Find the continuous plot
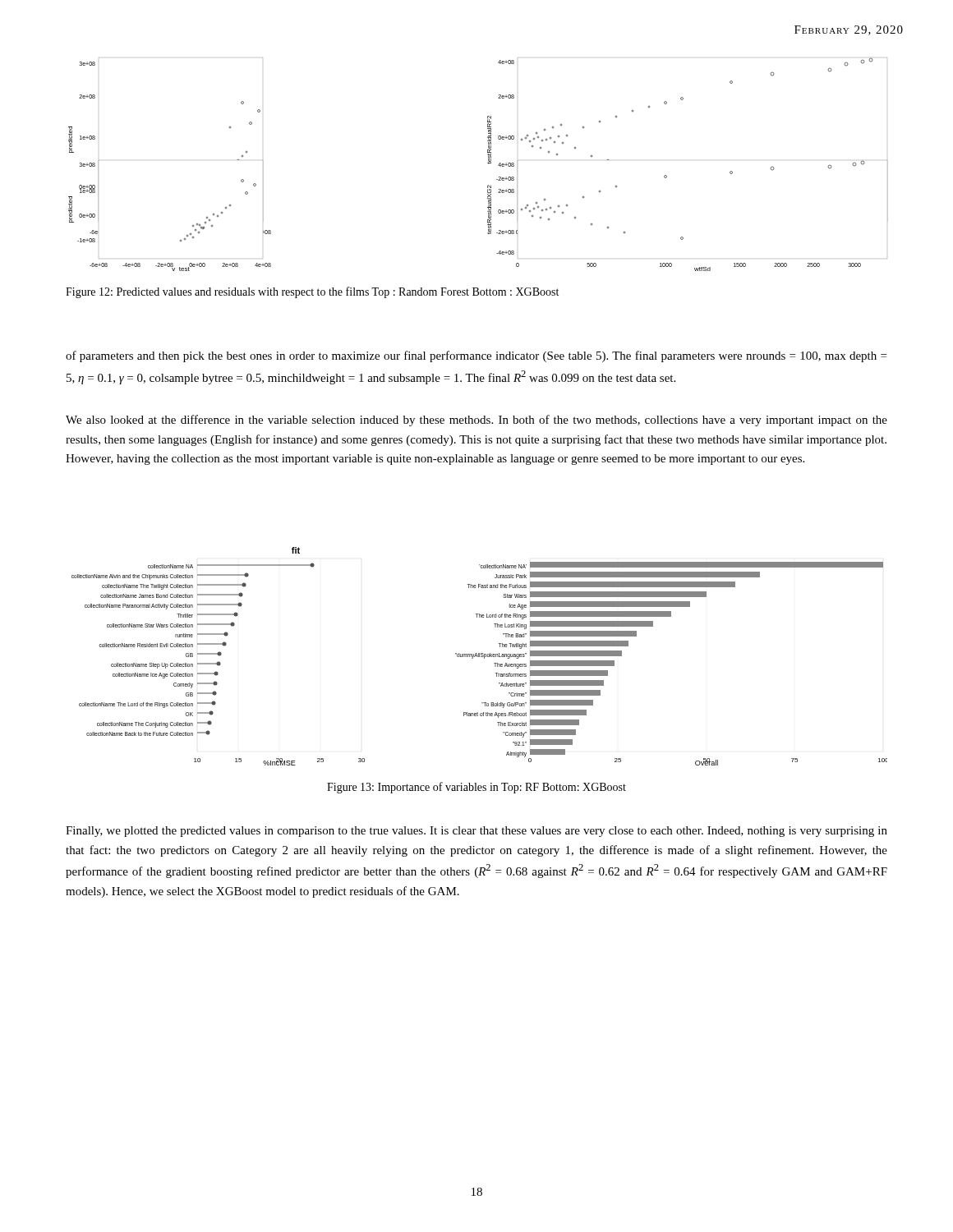 click(476, 160)
